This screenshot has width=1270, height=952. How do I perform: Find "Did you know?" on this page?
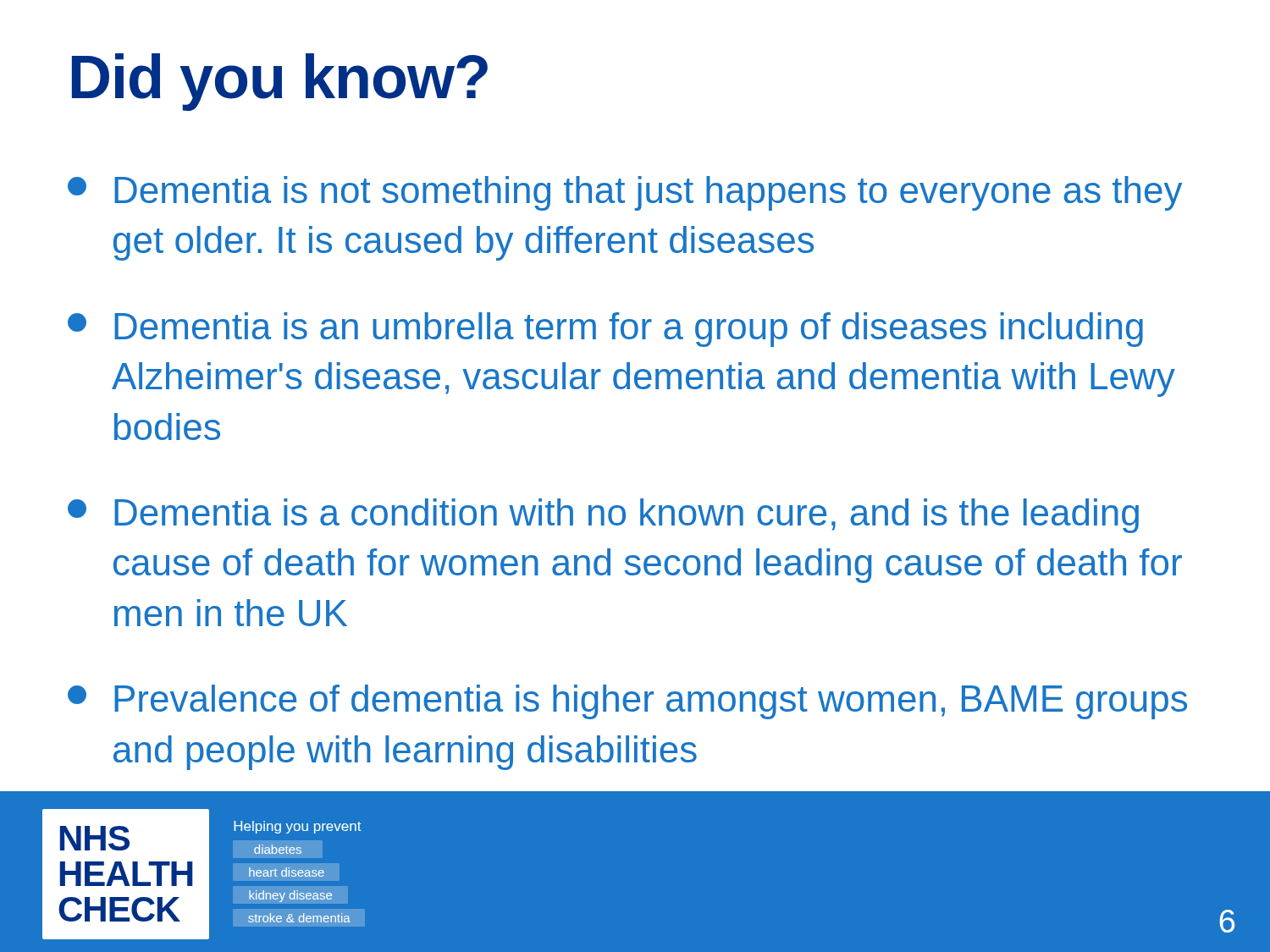pos(279,77)
